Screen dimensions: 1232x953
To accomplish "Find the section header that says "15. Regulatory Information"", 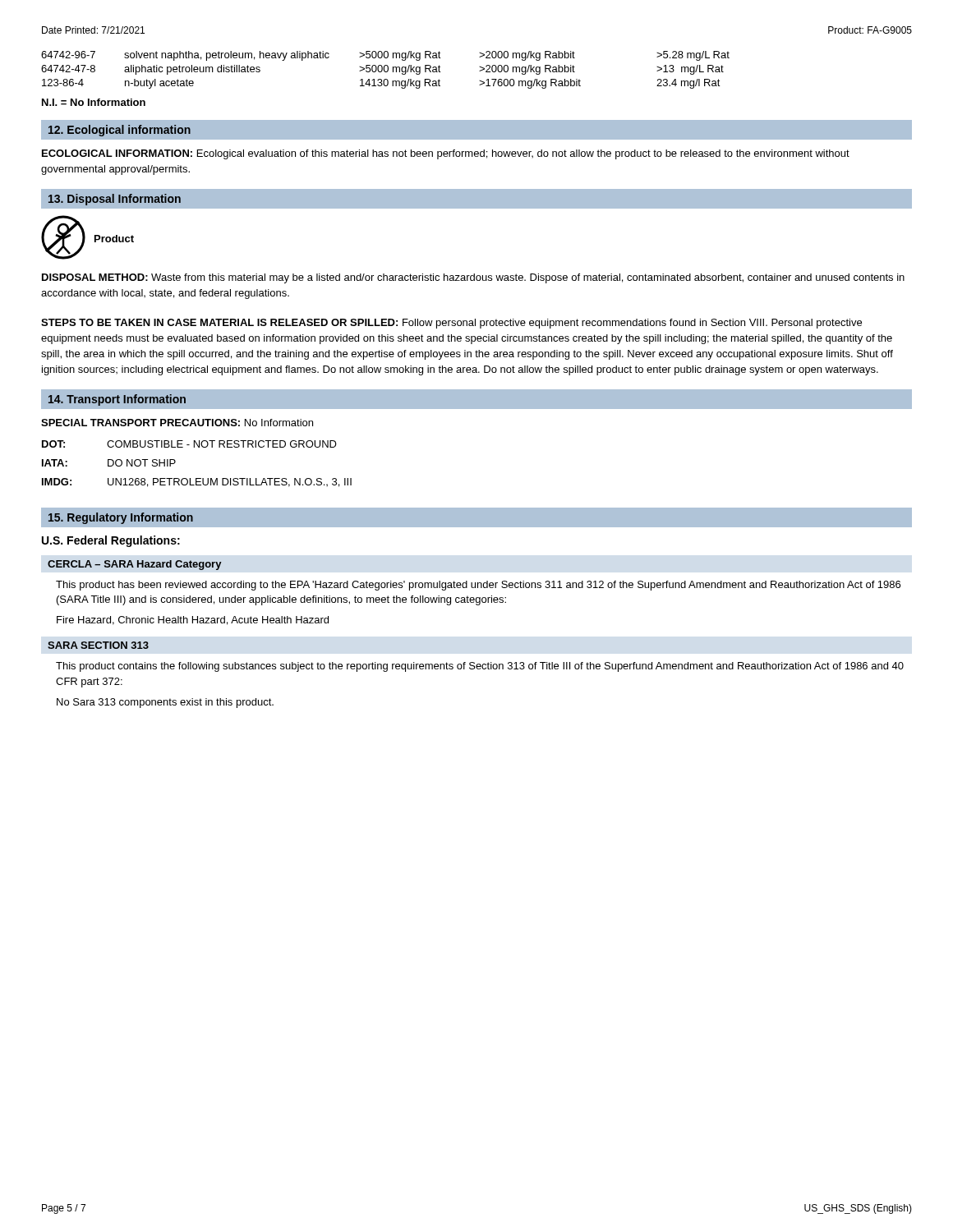I will click(121, 517).
